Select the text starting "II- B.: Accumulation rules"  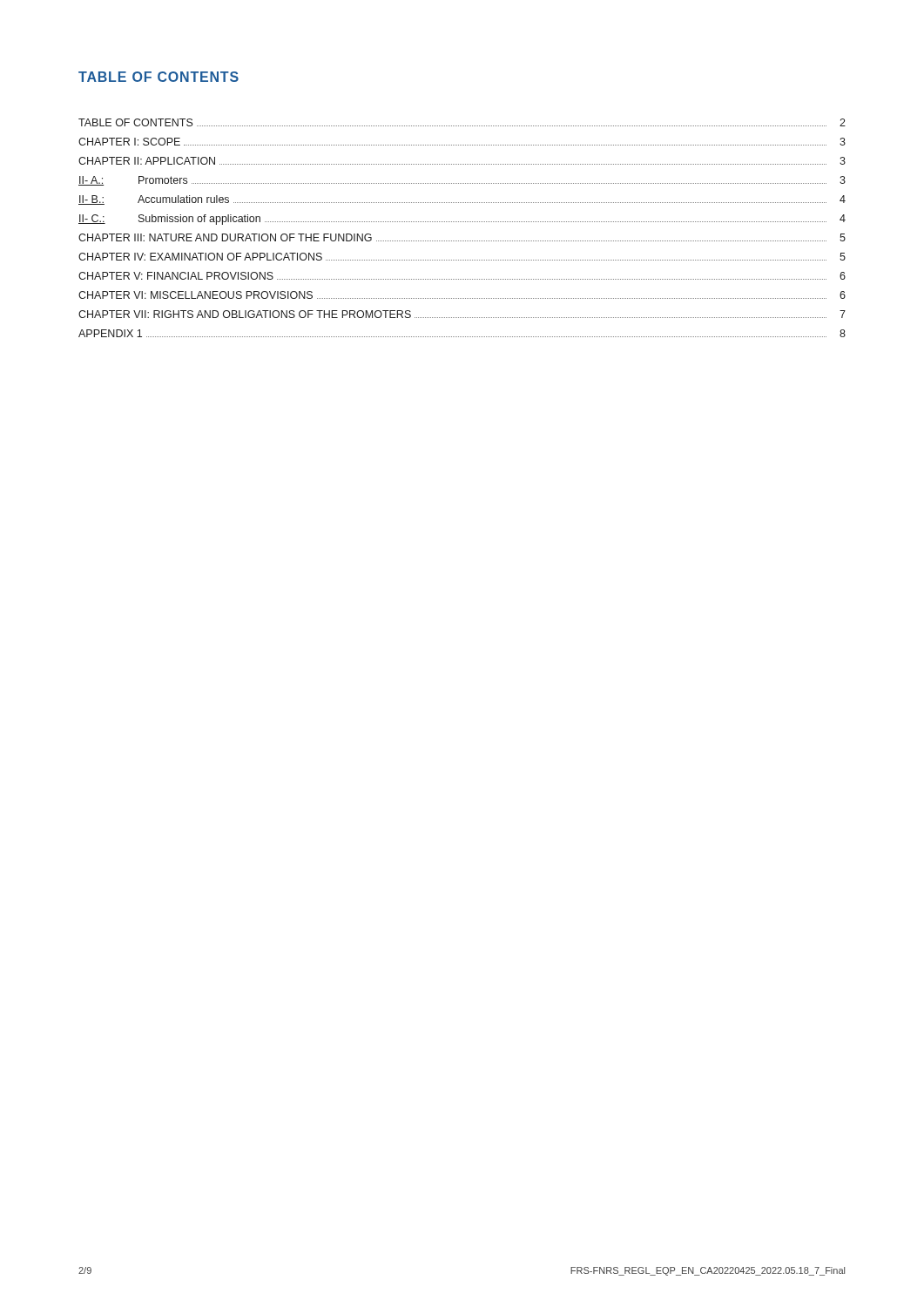(x=462, y=200)
